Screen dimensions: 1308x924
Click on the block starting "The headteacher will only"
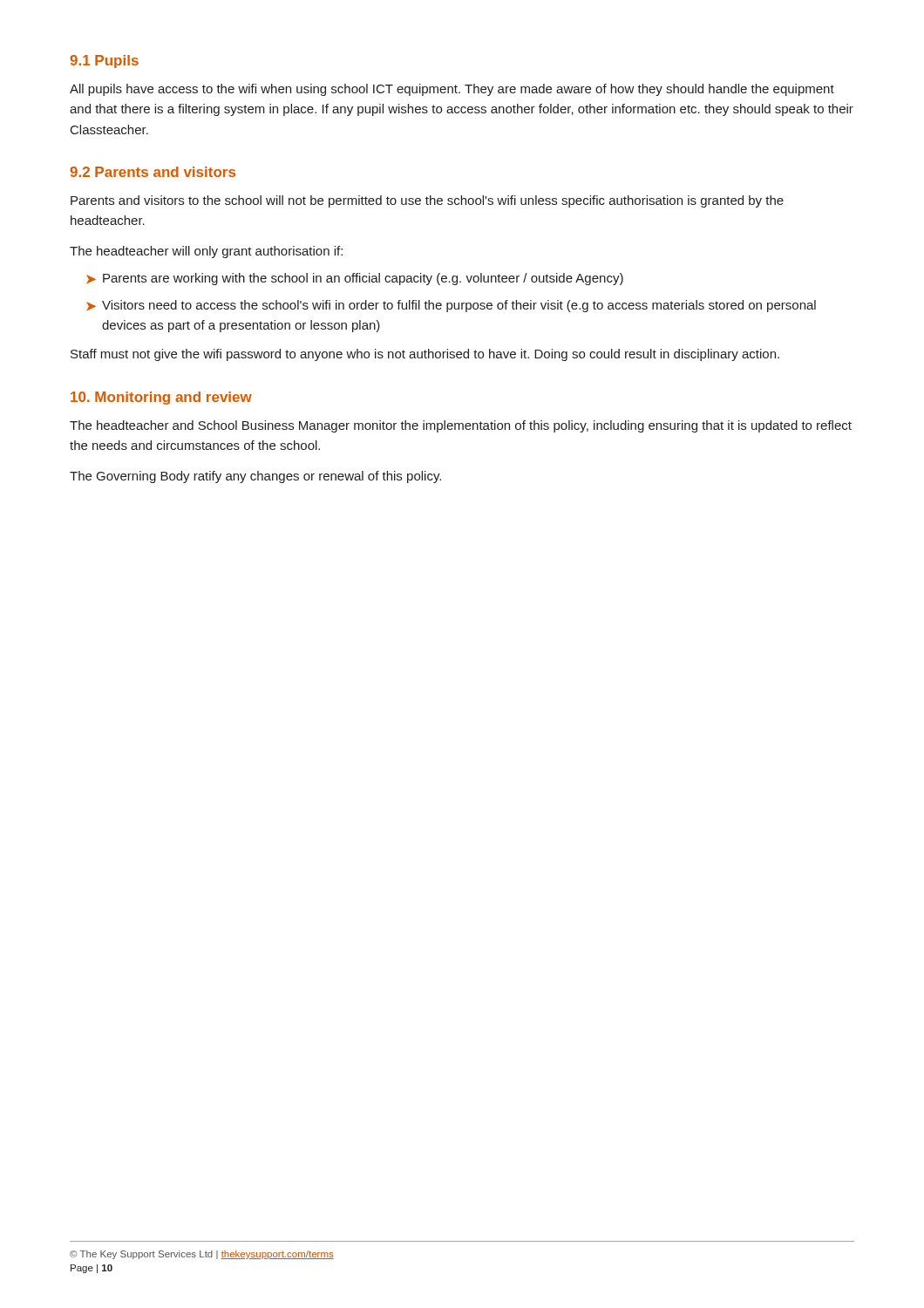coord(207,251)
